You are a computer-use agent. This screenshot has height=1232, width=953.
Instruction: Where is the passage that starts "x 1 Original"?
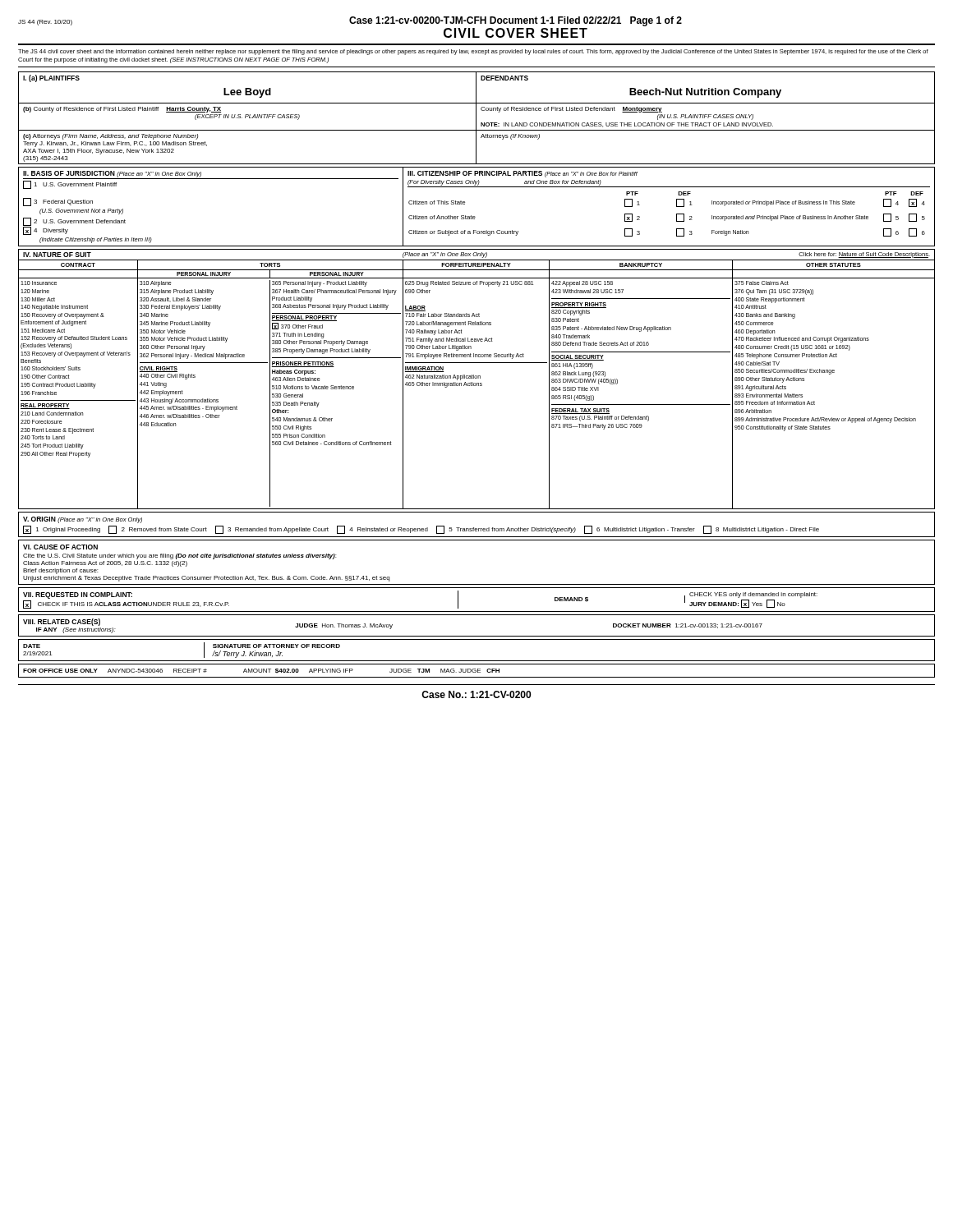[421, 529]
